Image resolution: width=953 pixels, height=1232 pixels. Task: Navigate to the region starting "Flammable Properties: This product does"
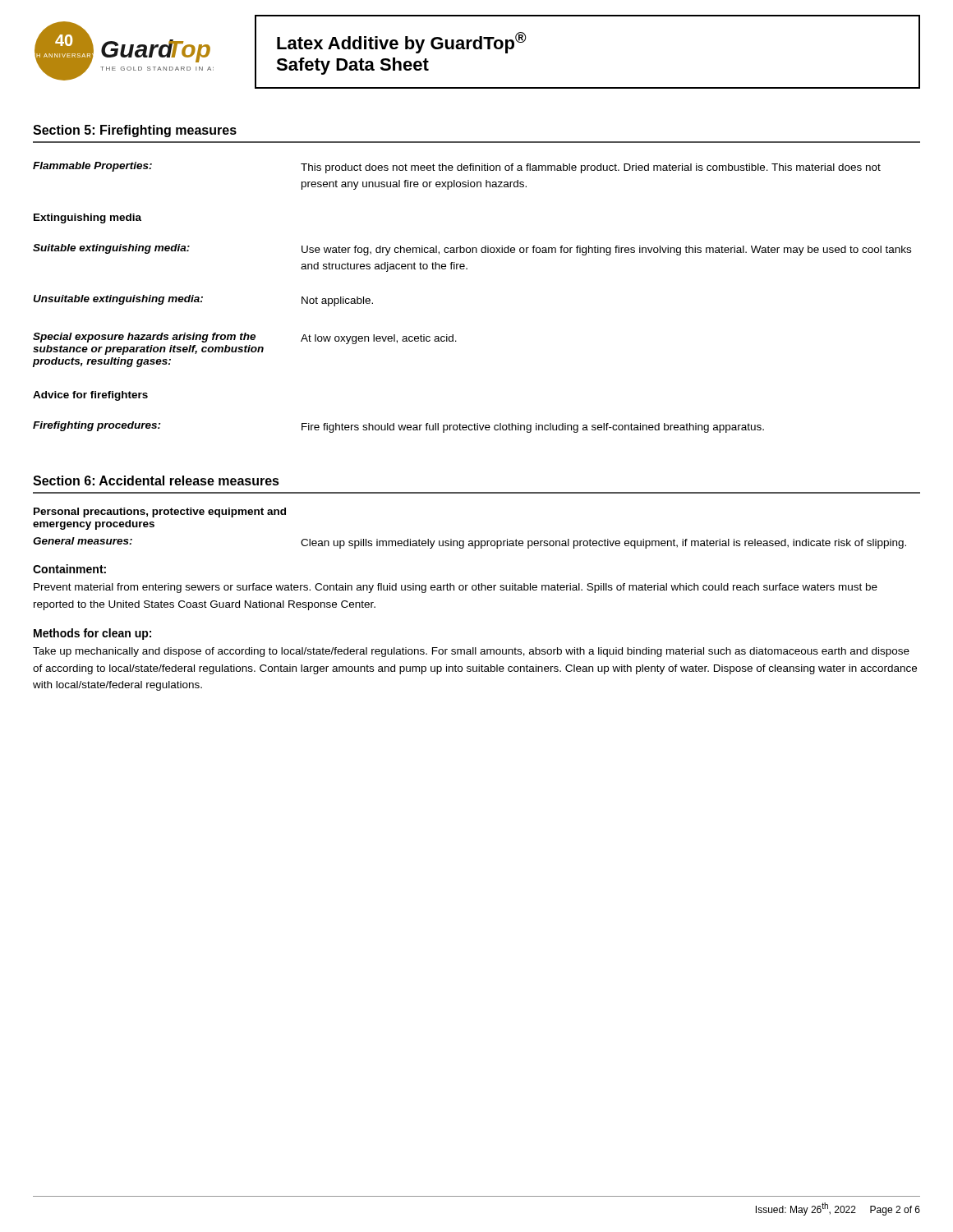coord(476,178)
